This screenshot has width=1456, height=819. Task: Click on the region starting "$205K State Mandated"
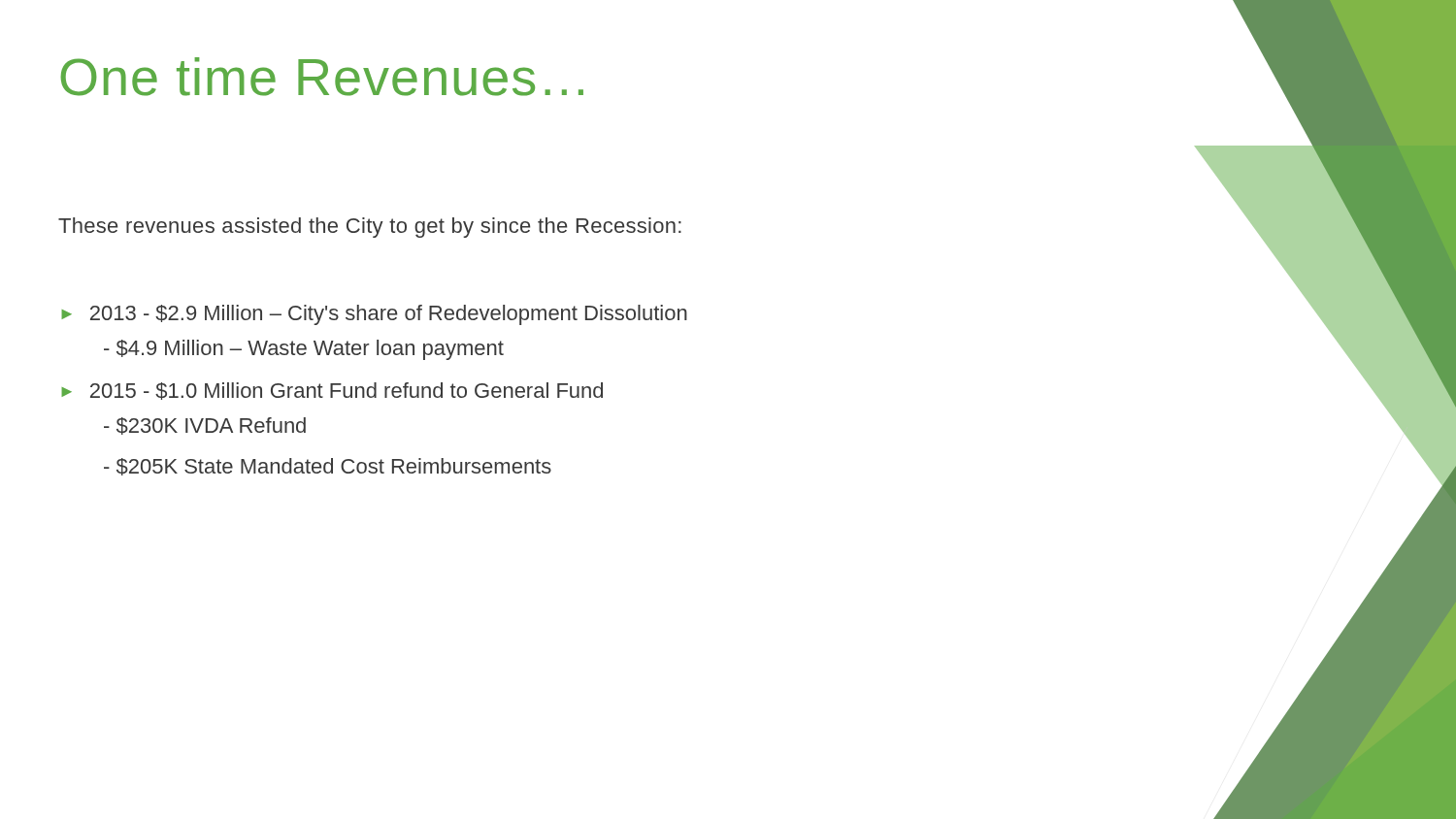pyautogui.click(x=327, y=466)
